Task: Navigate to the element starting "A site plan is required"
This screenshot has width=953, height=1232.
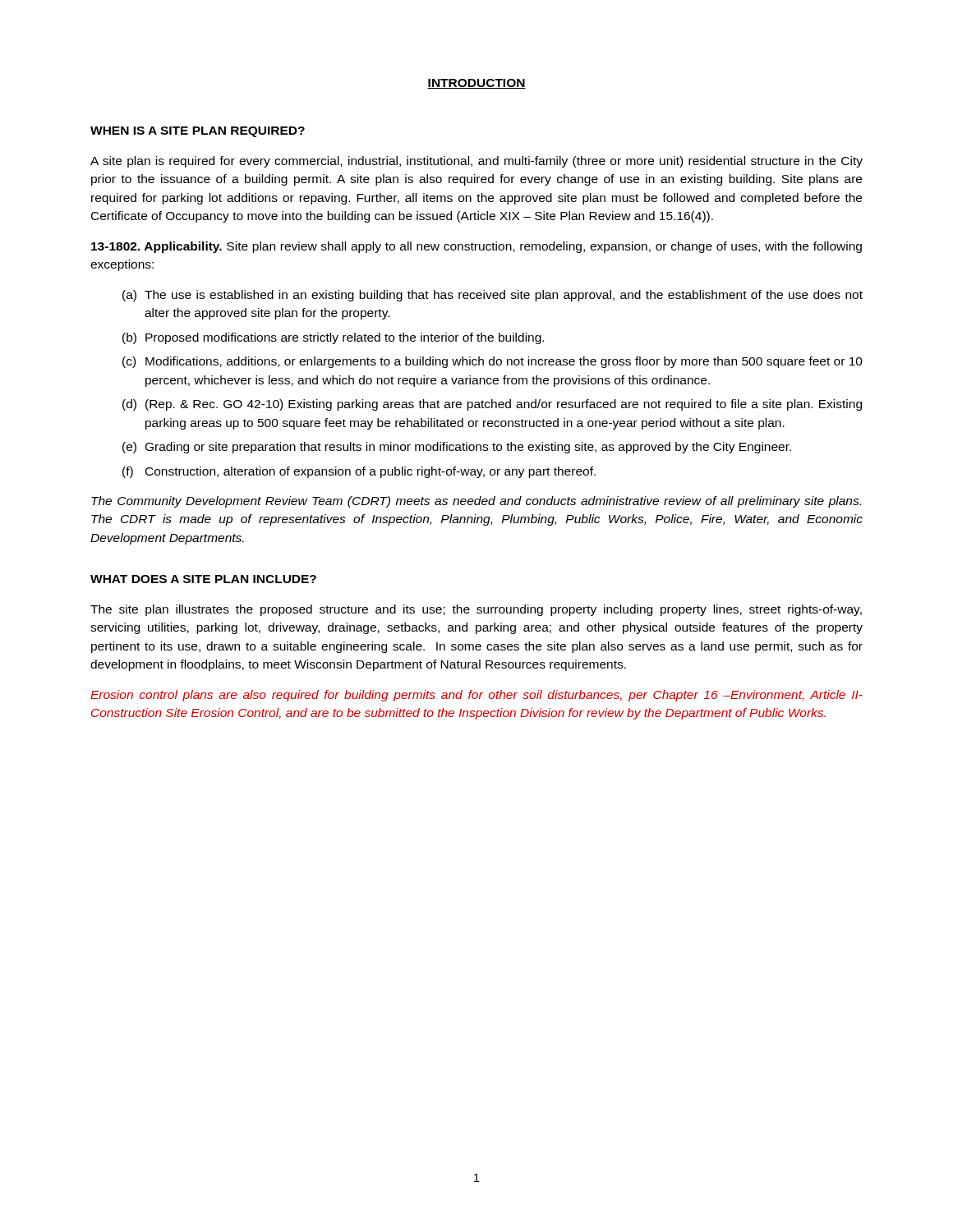Action: coord(476,188)
